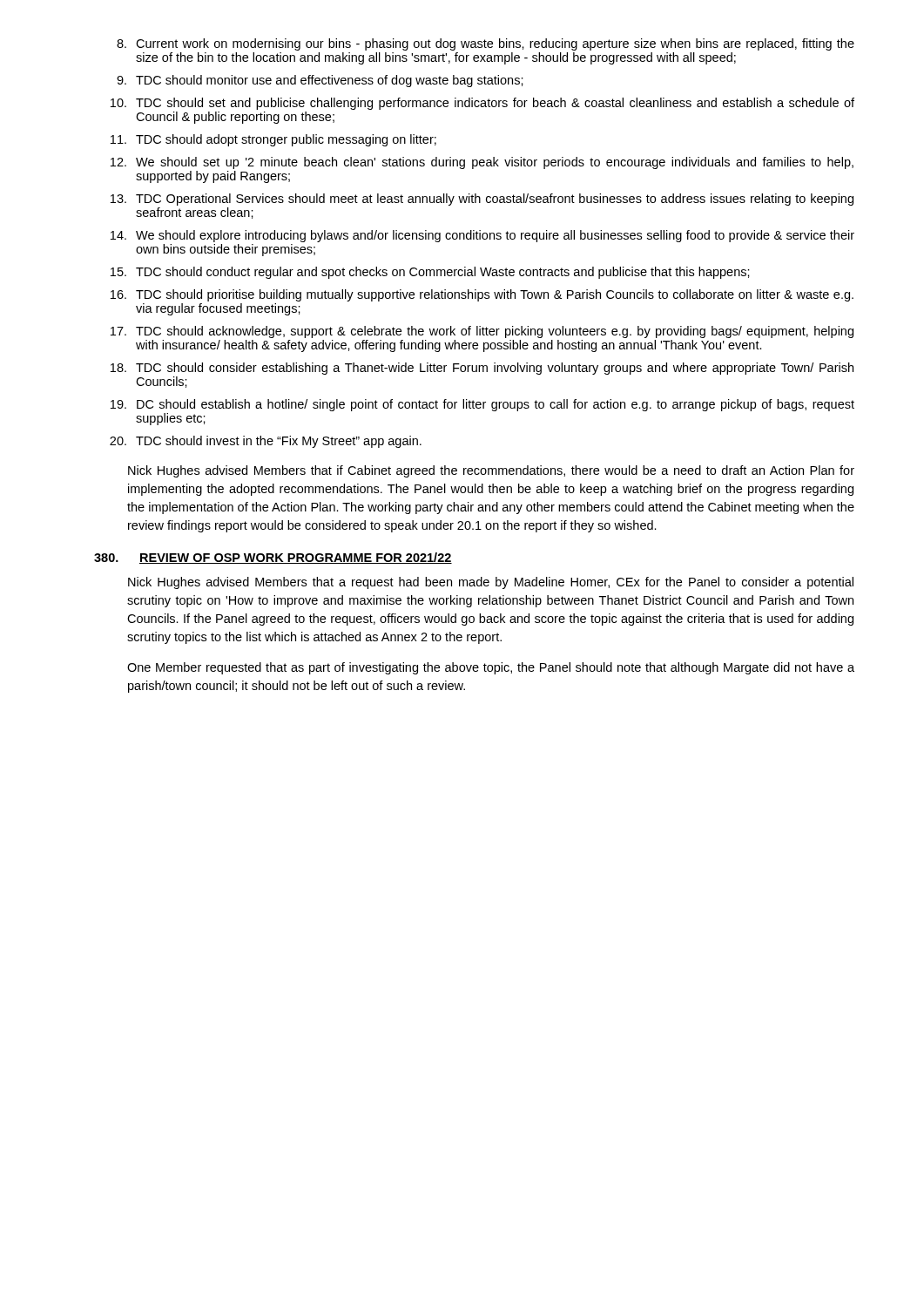Locate the passage starting "10. TDC should set and publicise challenging performance"
The width and height of the screenshot is (924, 1307).
coord(474,110)
